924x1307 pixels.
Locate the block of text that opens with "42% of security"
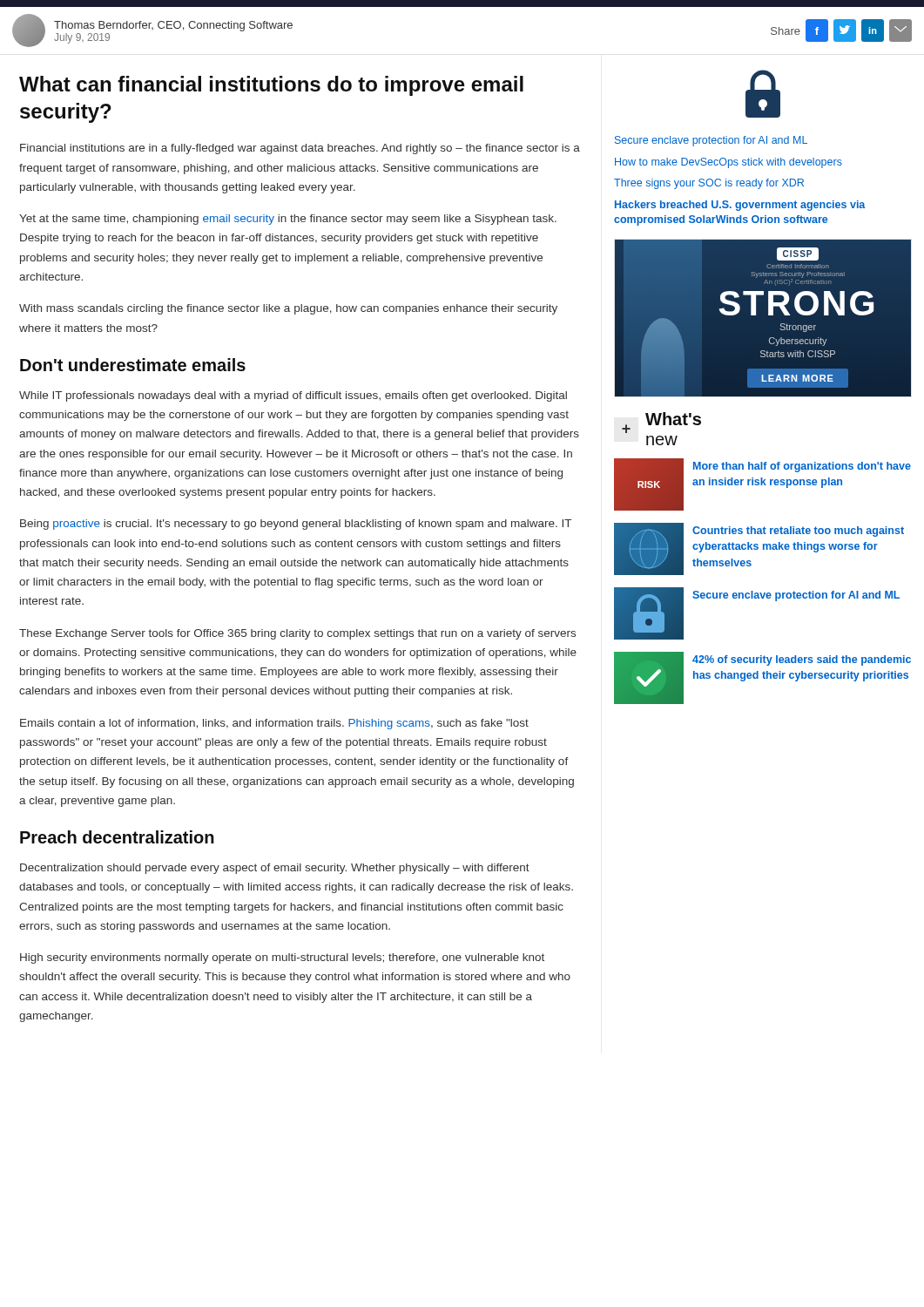click(763, 677)
